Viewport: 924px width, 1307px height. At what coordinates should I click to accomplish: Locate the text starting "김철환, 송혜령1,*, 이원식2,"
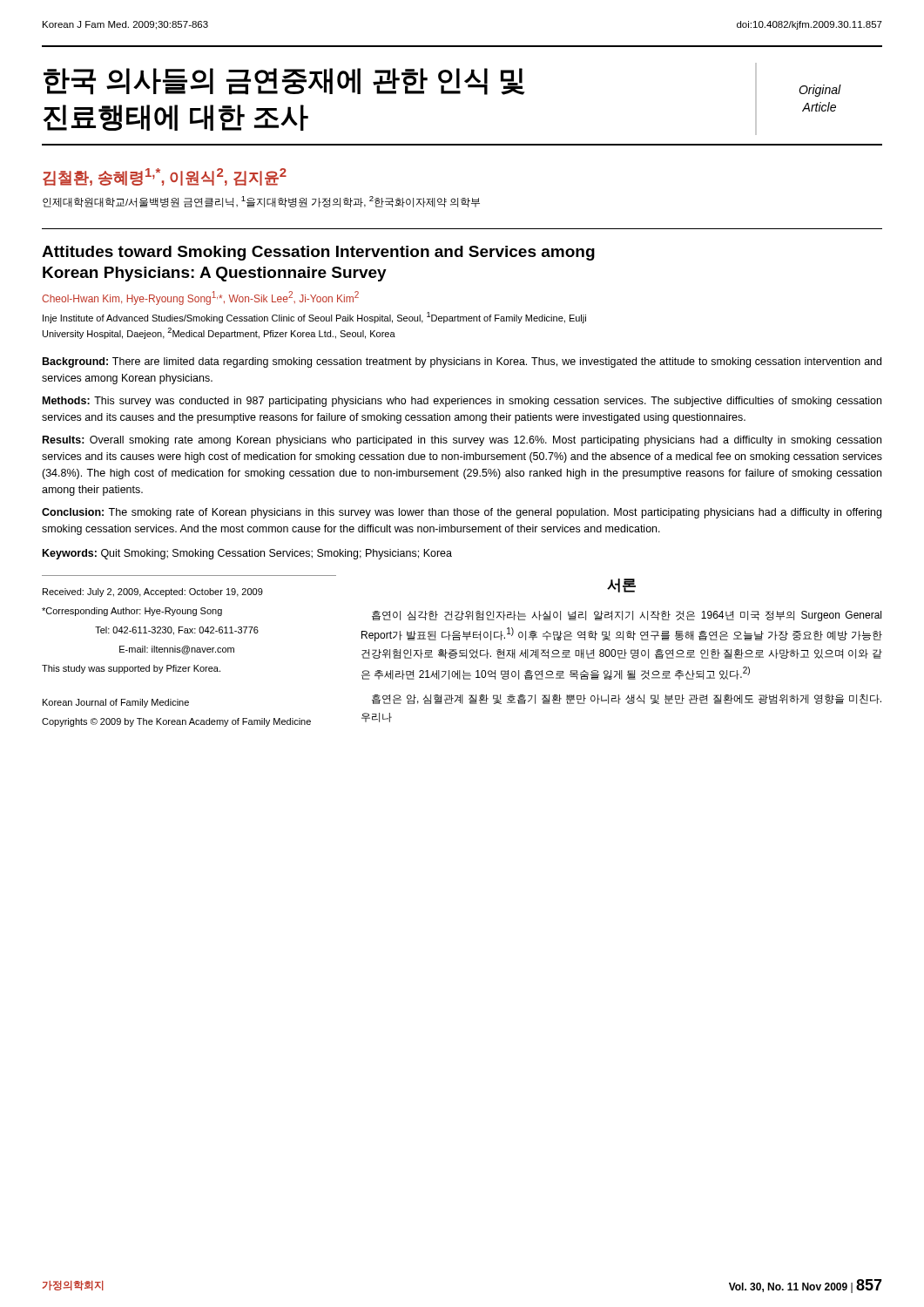coord(164,176)
